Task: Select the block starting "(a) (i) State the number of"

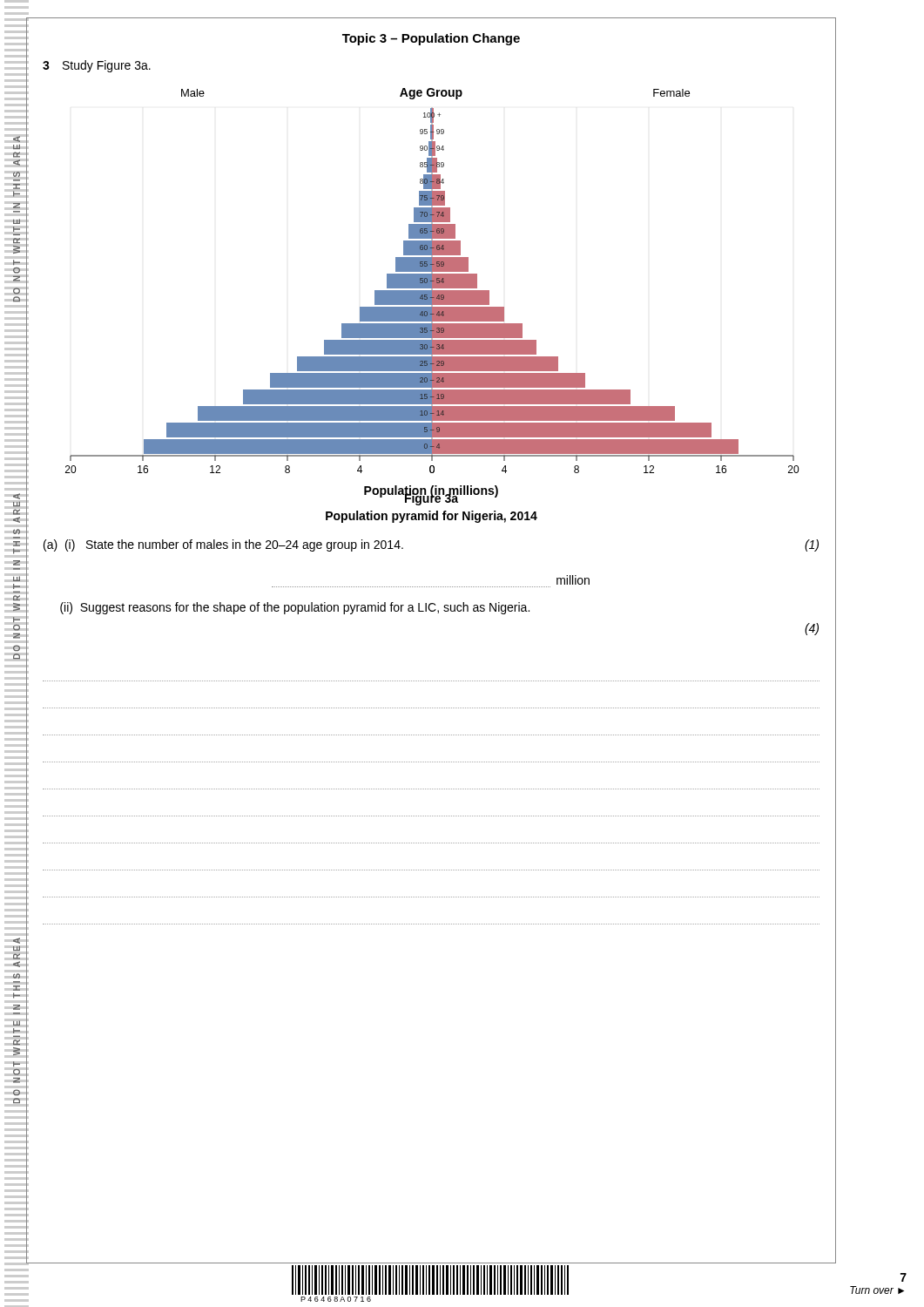Action: pyautogui.click(x=223, y=545)
